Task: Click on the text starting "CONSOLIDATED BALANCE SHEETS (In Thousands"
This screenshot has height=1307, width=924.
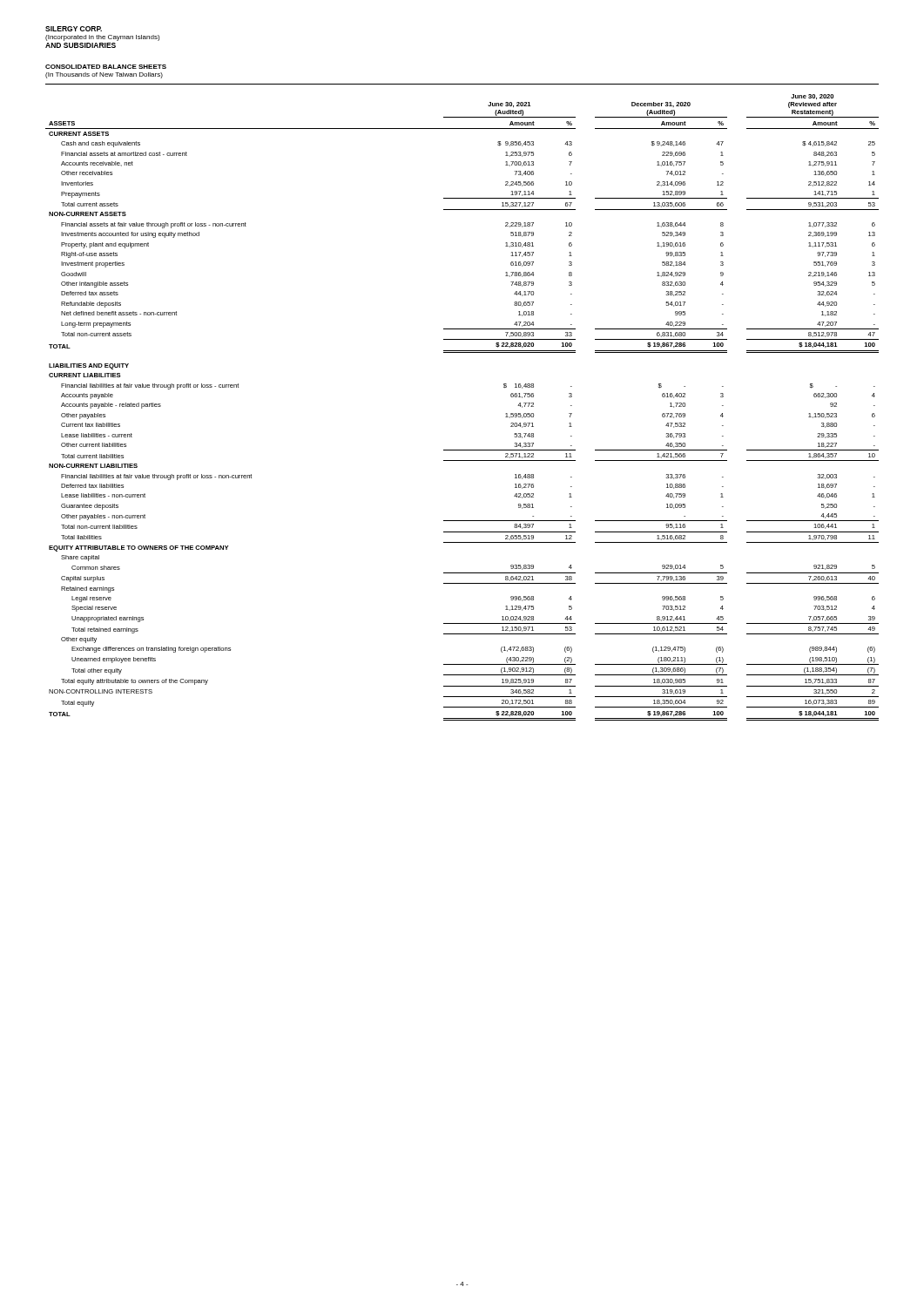Action: click(106, 71)
